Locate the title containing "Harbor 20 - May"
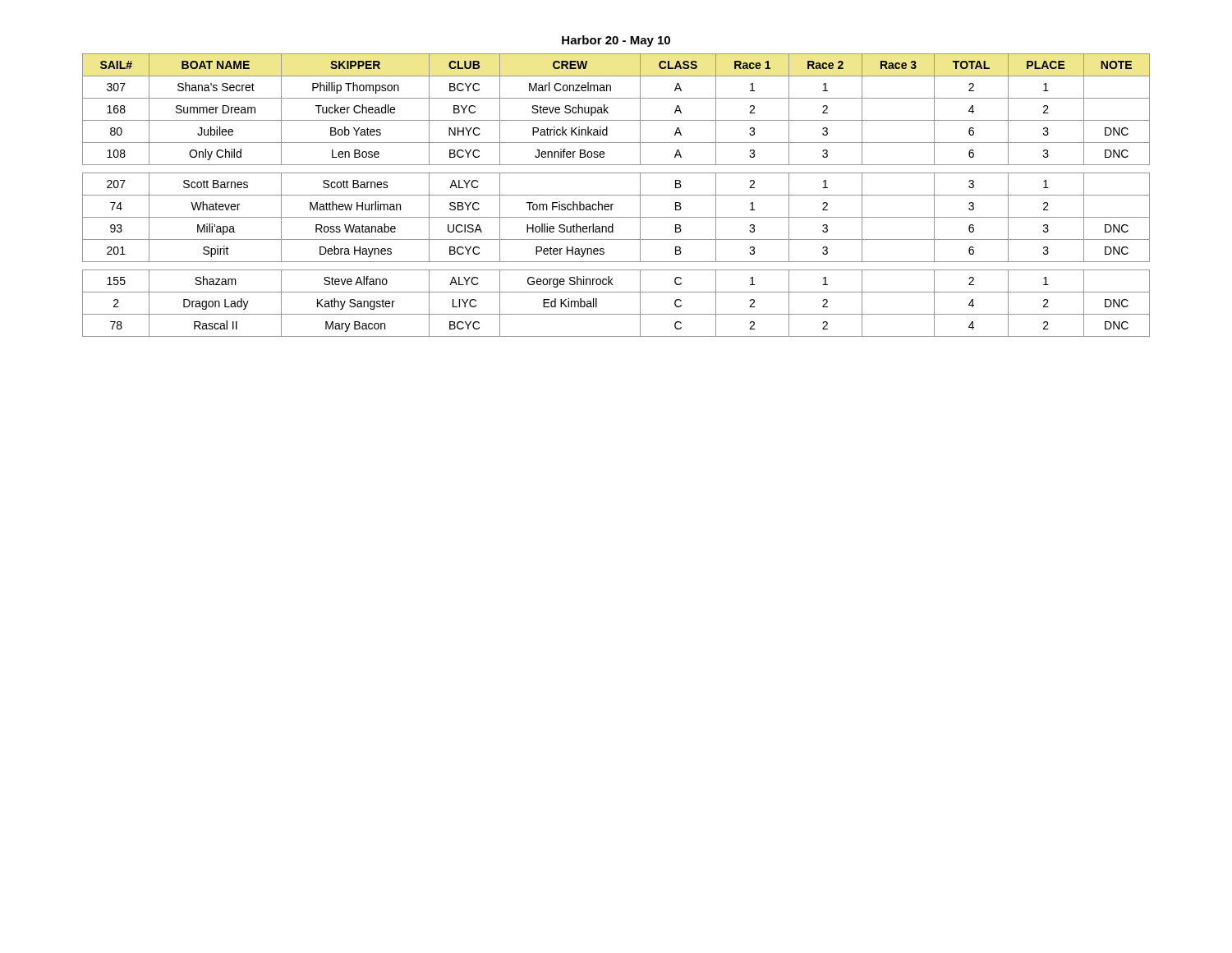 [616, 40]
